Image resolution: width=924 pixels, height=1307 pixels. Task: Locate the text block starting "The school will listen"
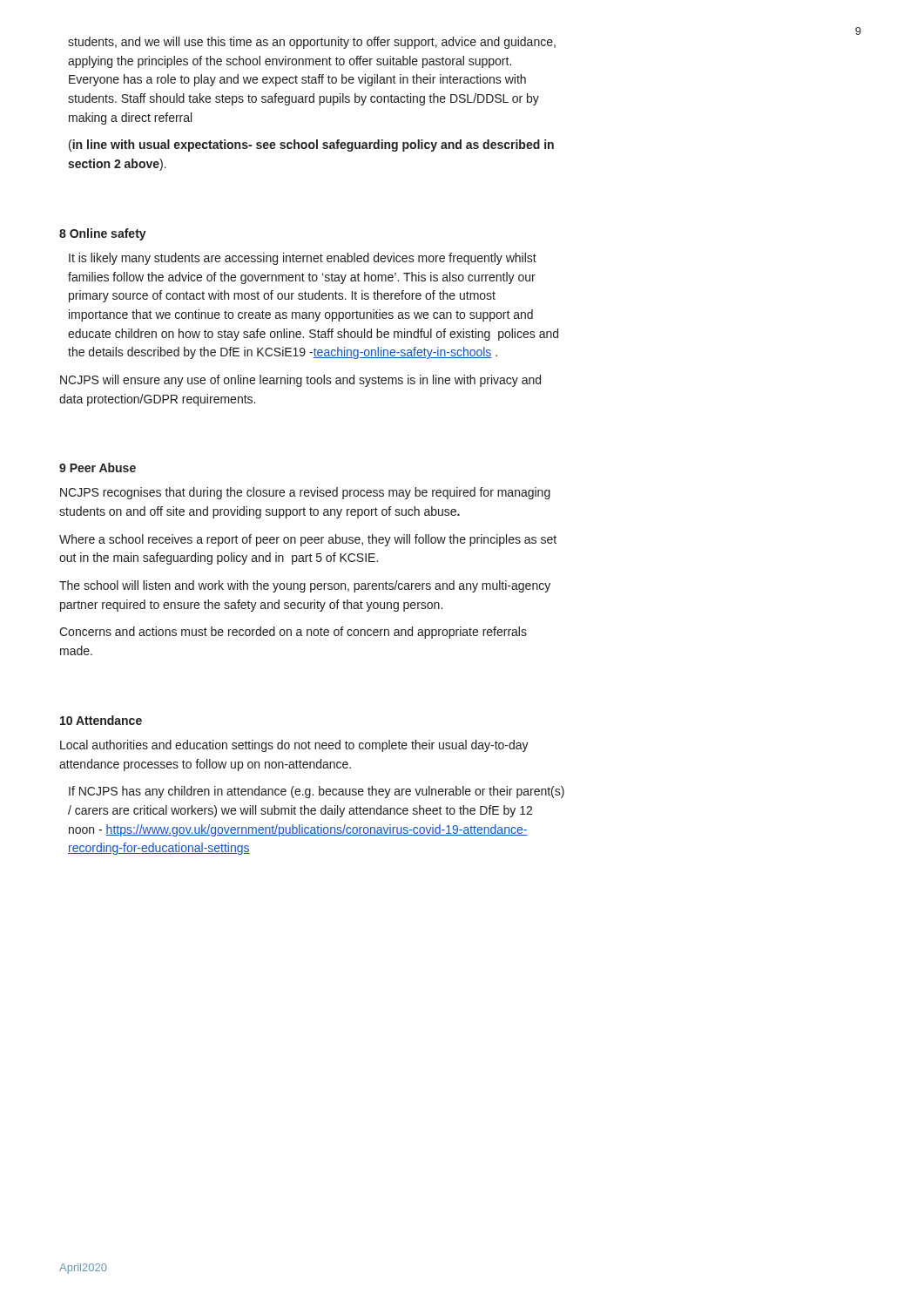pos(462,596)
